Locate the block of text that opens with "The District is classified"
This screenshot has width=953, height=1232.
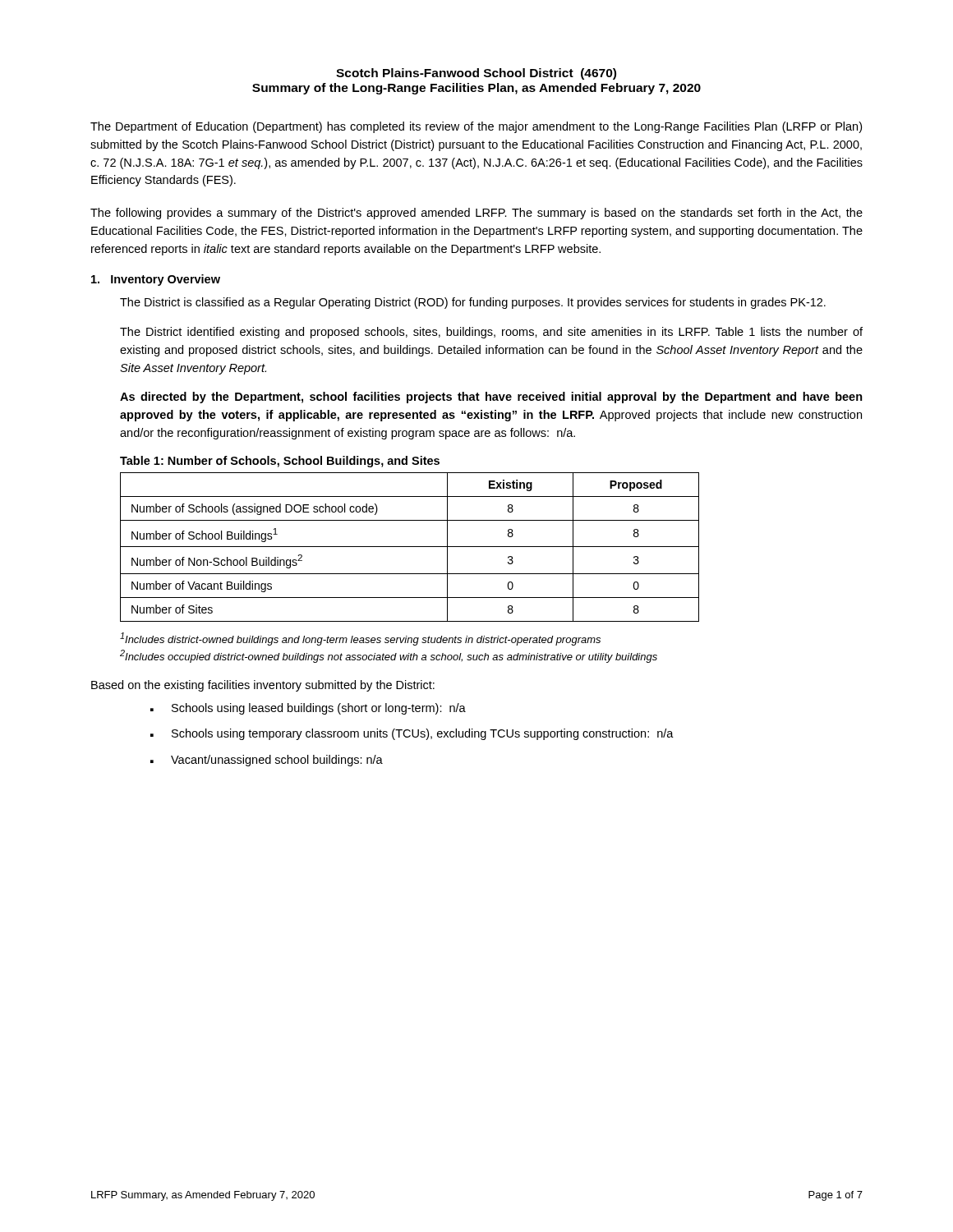click(473, 302)
